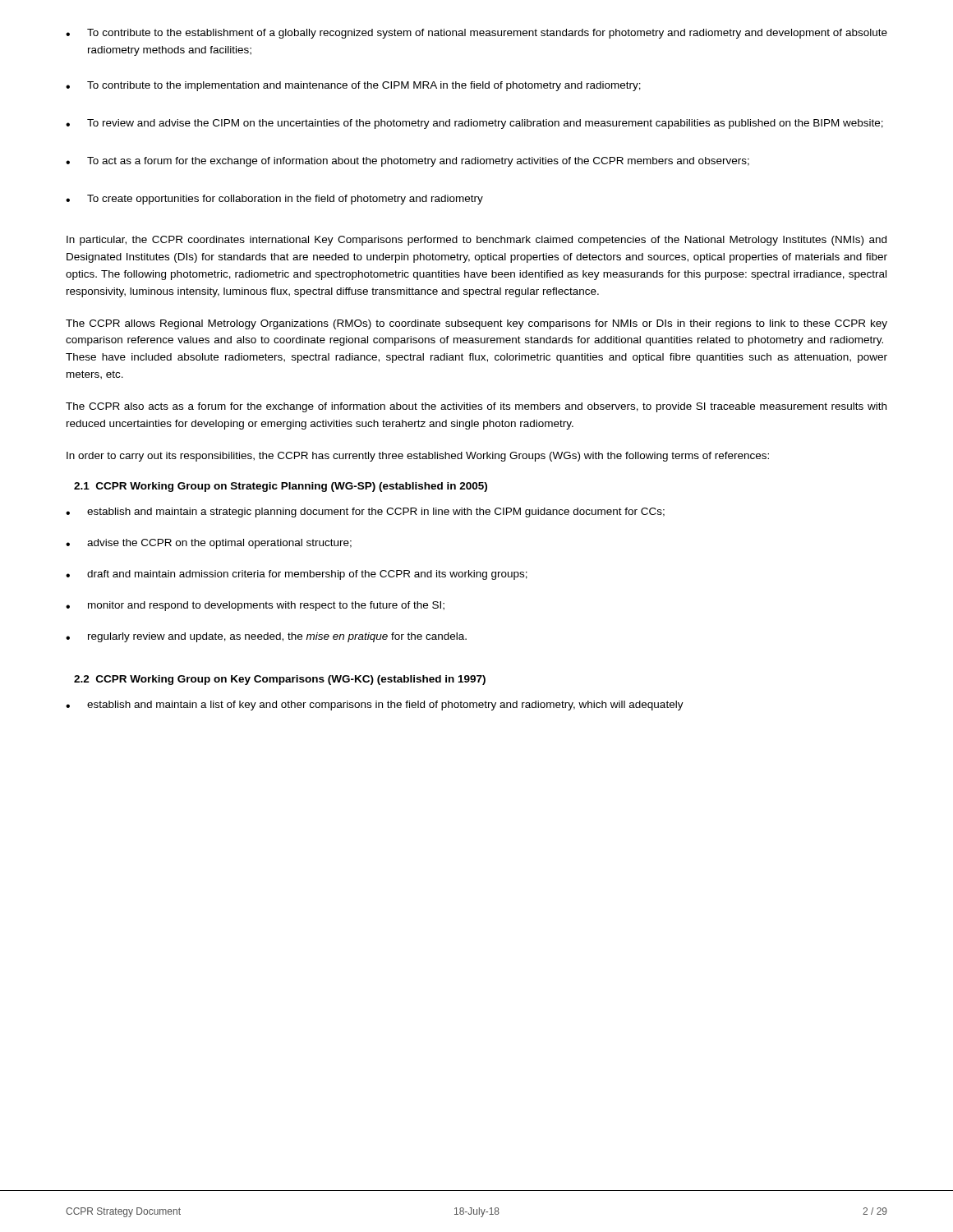Image resolution: width=953 pixels, height=1232 pixels.
Task: Find the list item with the text "• To act as a forum for the"
Action: click(476, 163)
